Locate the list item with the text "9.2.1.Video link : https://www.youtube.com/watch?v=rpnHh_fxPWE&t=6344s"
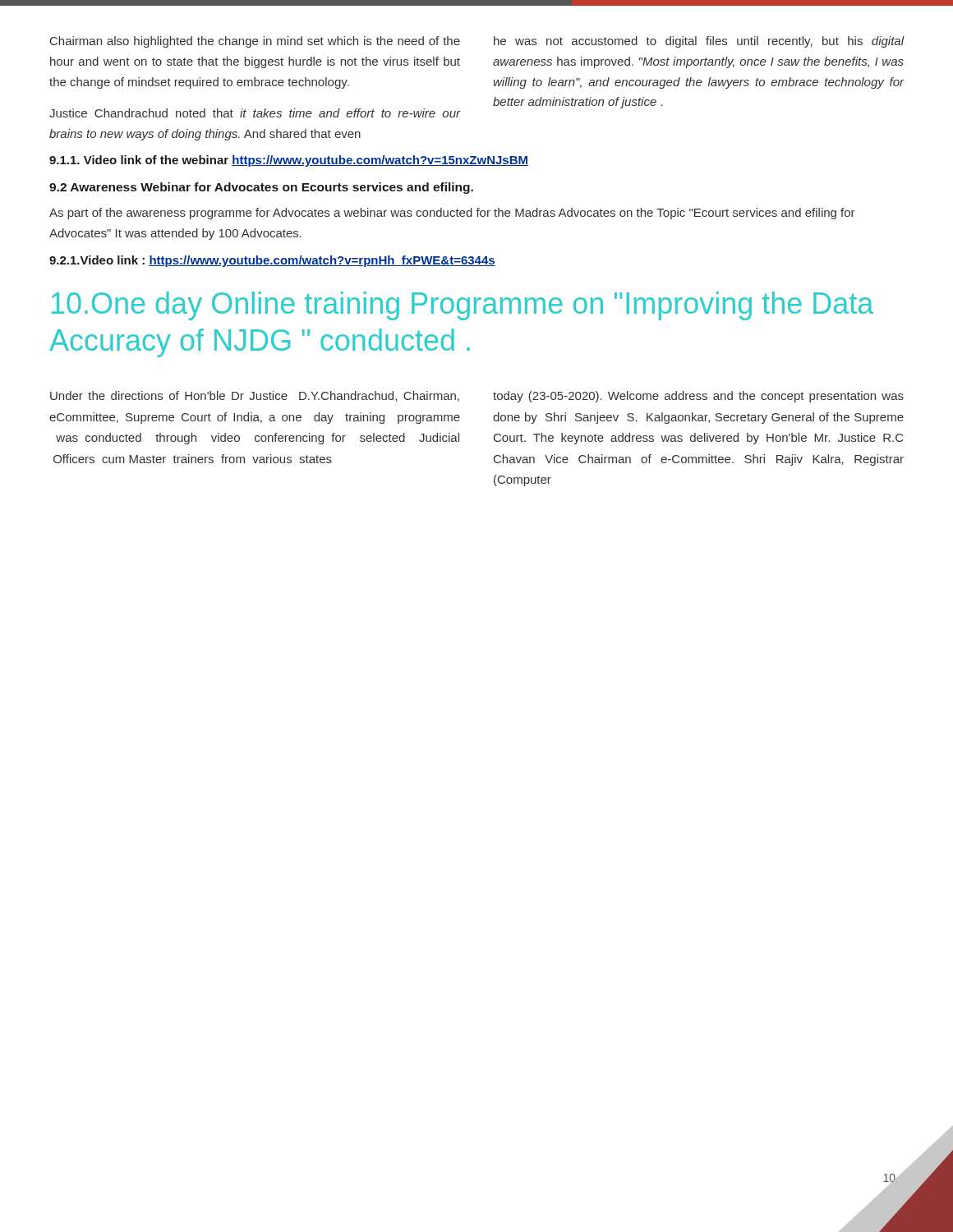Screen dimensions: 1232x953 pyautogui.click(x=272, y=260)
